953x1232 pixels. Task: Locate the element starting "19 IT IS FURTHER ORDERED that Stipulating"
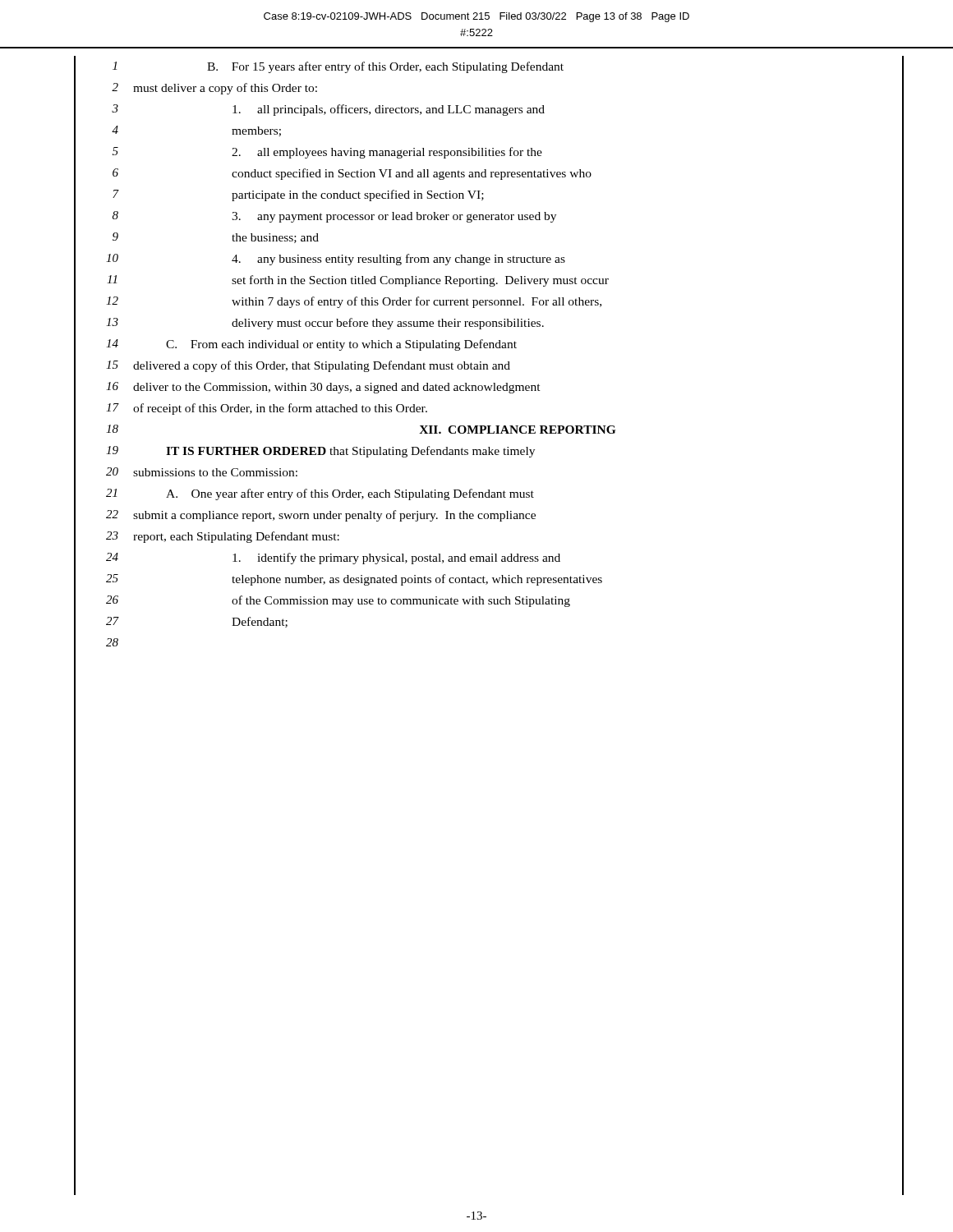[489, 462]
